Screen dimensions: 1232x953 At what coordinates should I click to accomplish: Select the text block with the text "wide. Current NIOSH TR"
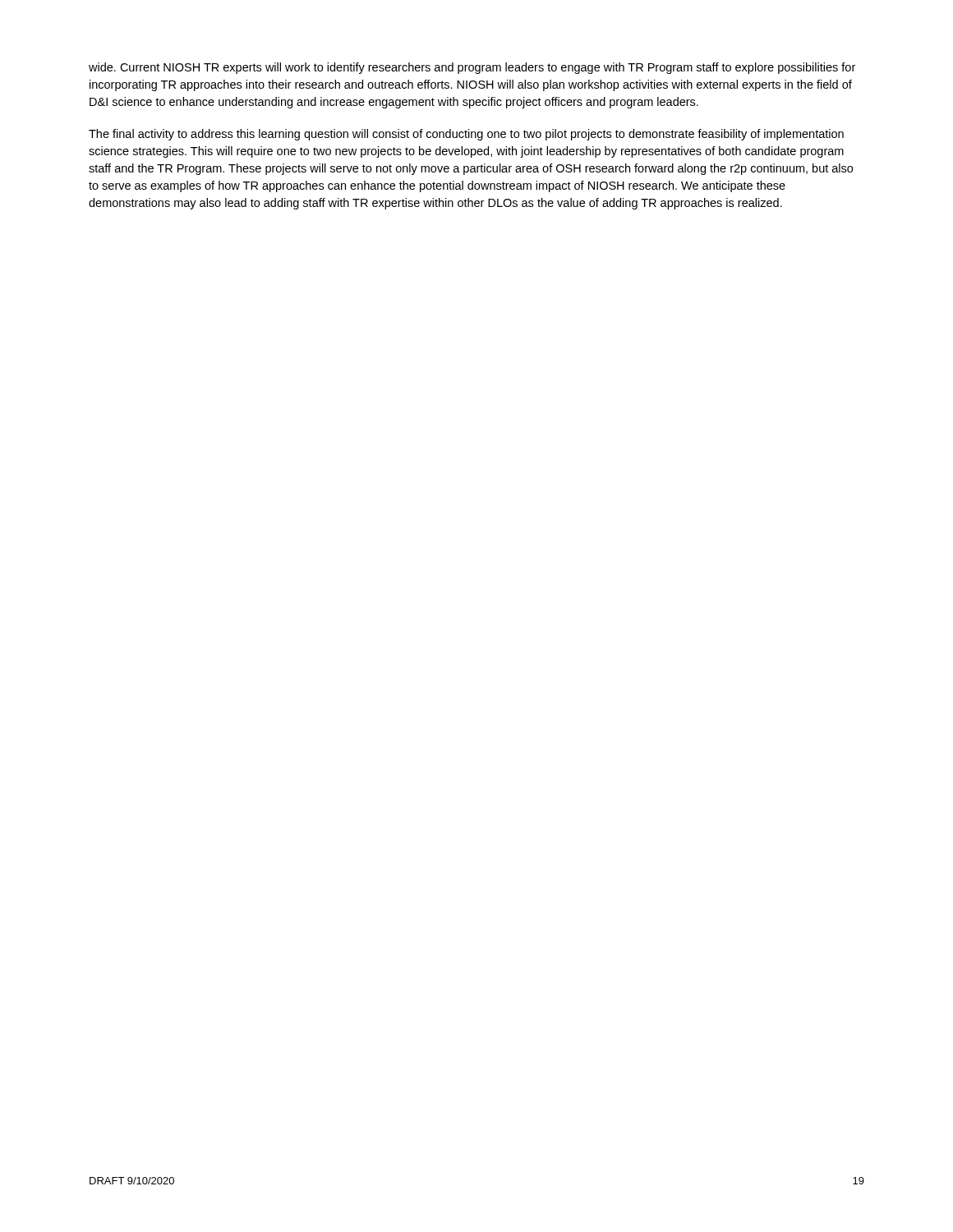pyautogui.click(x=472, y=85)
